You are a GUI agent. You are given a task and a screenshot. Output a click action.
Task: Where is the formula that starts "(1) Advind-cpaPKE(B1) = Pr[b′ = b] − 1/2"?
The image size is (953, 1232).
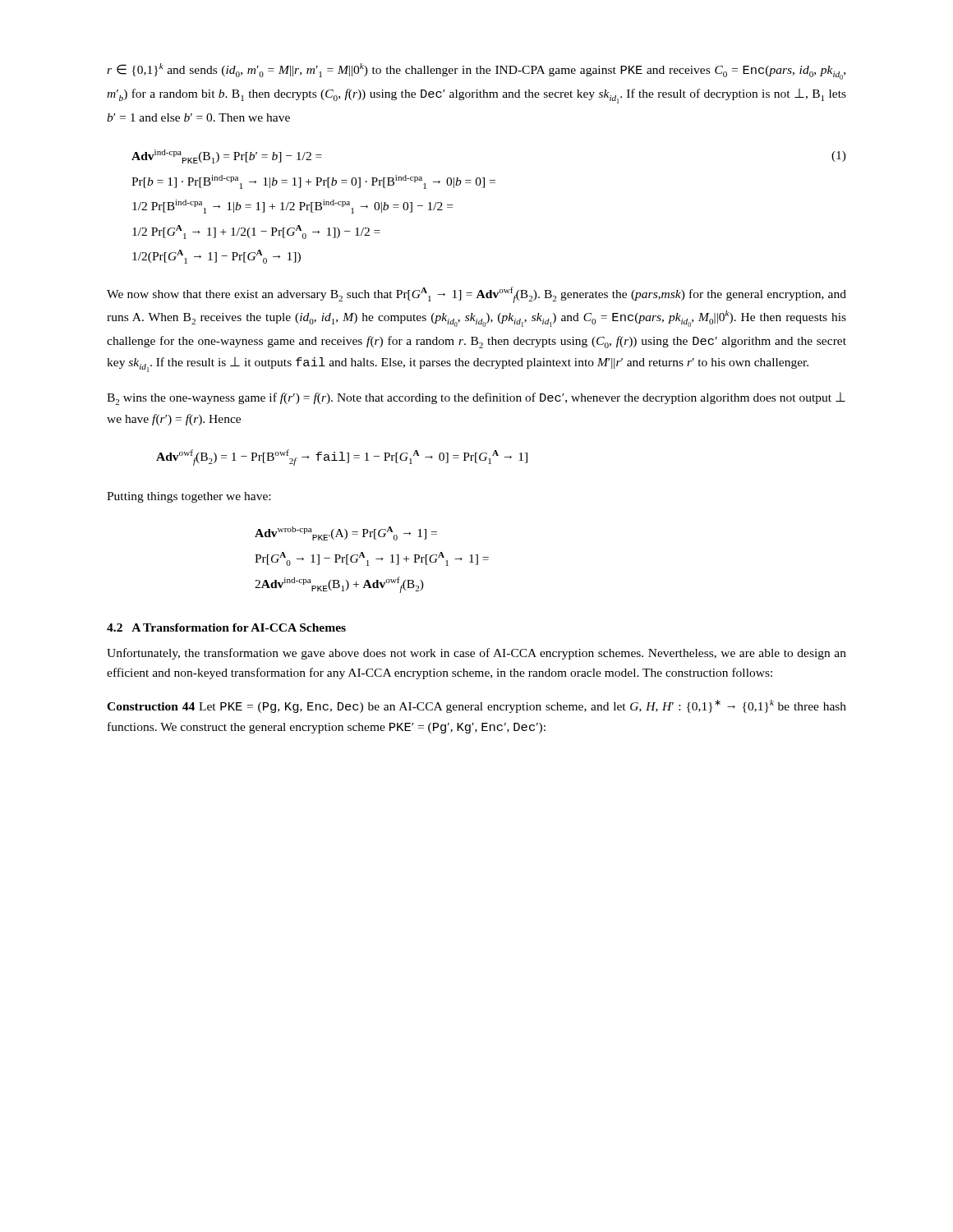pos(218,156)
